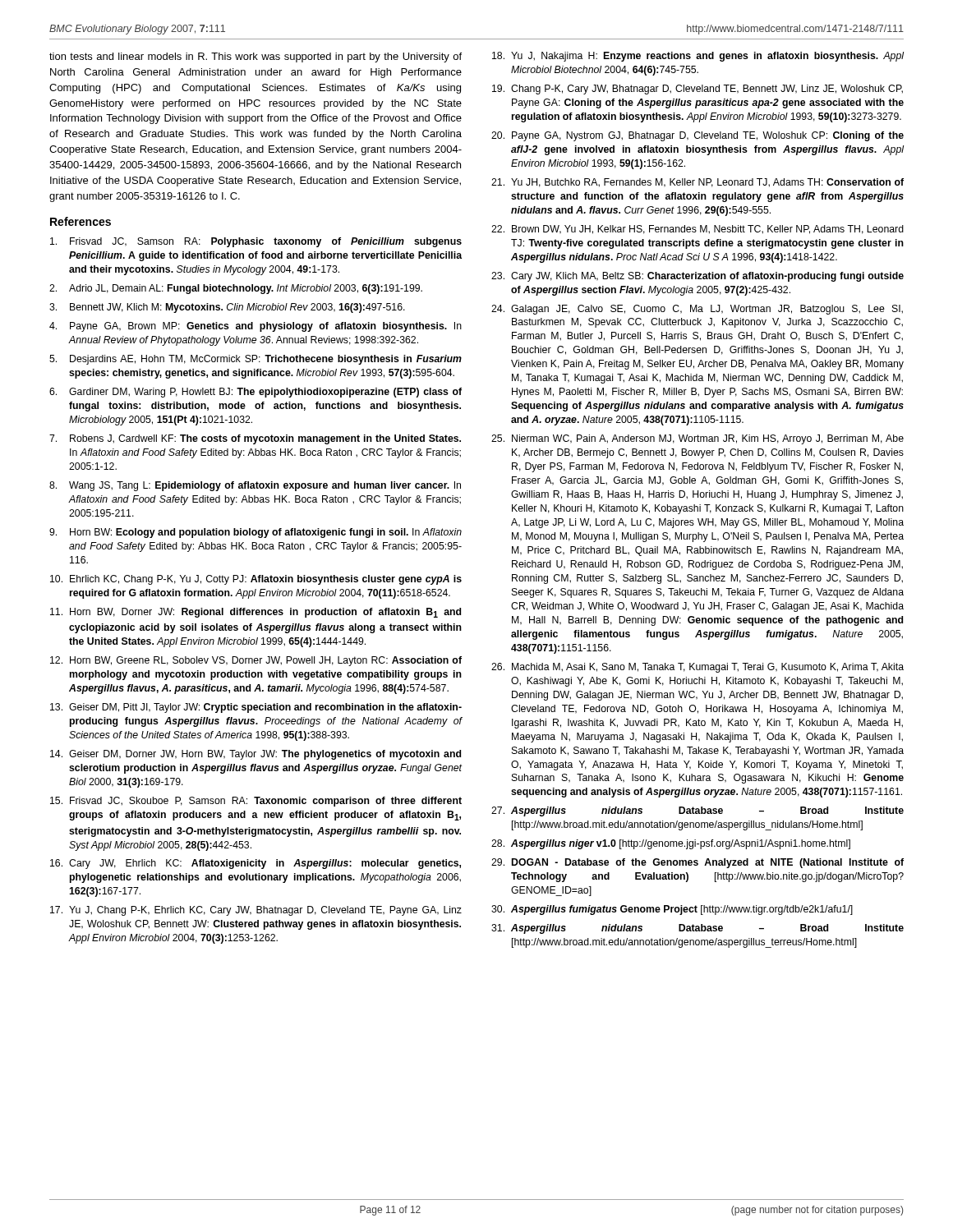This screenshot has width=953, height=1232.
Task: Locate the list item that says "24. Galagan JE,"
Action: [698, 365]
